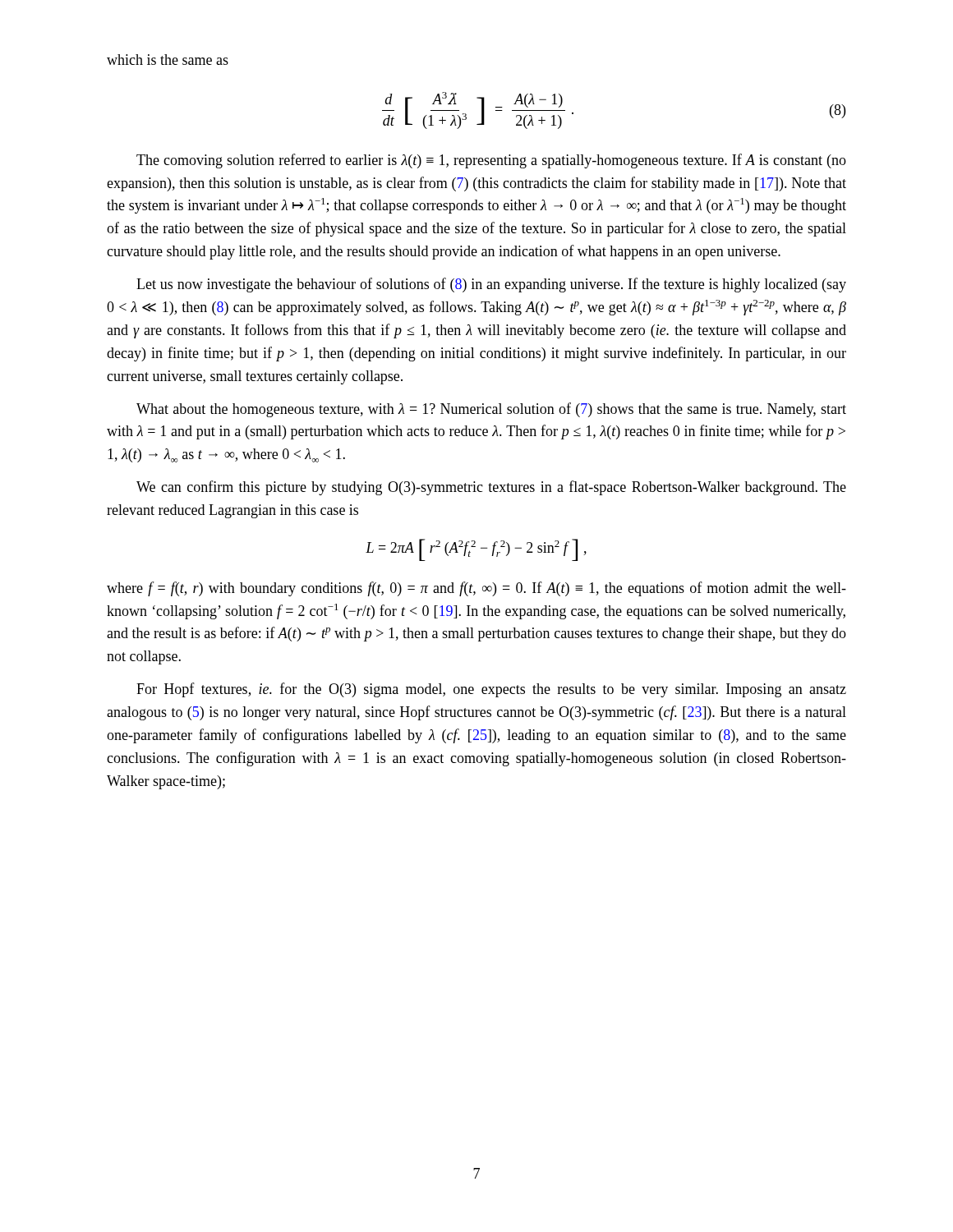Find the text block with the text "Let us now investigate"

pyautogui.click(x=476, y=331)
